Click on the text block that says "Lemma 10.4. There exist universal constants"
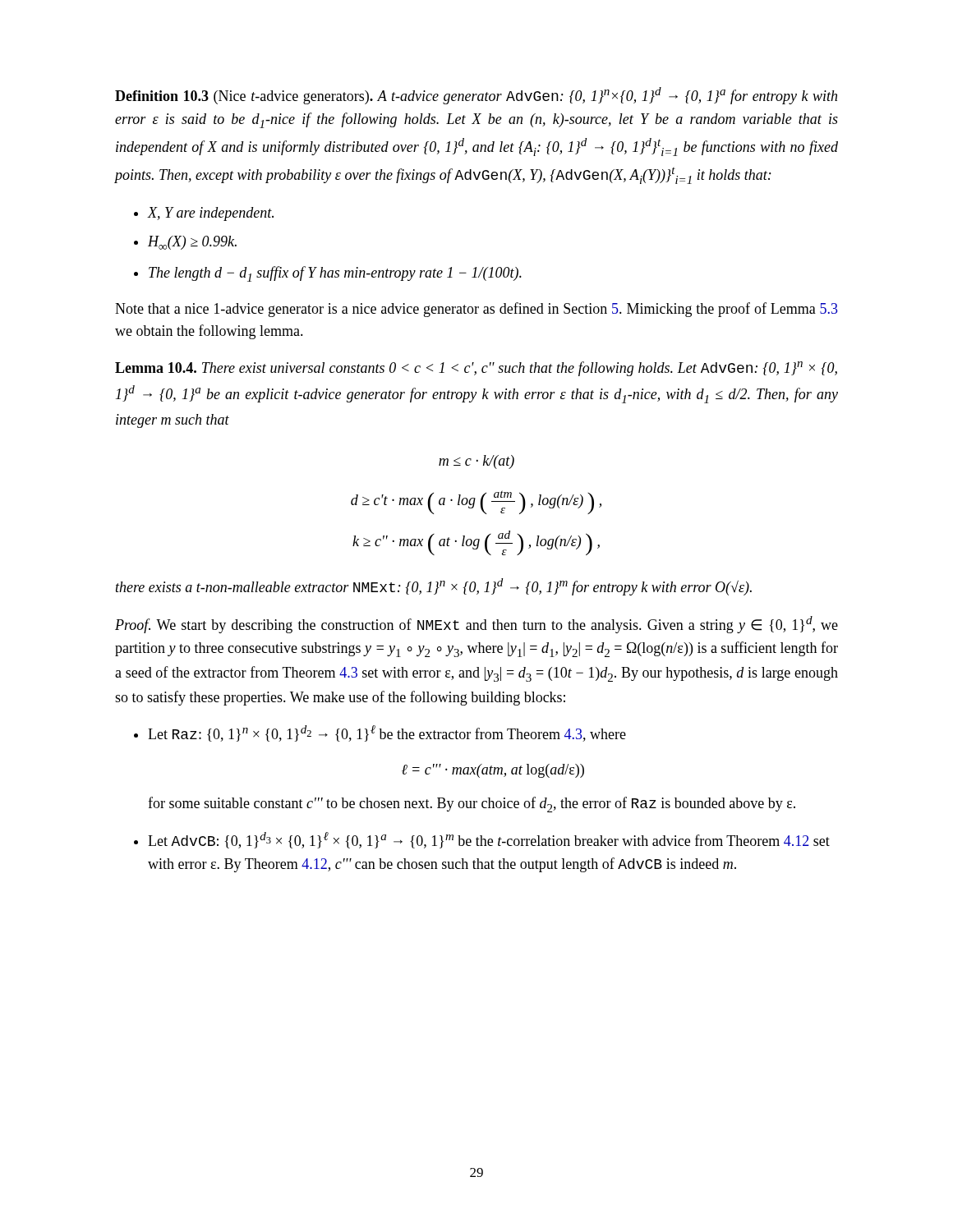Screen dimensions: 1232x953 click(476, 393)
